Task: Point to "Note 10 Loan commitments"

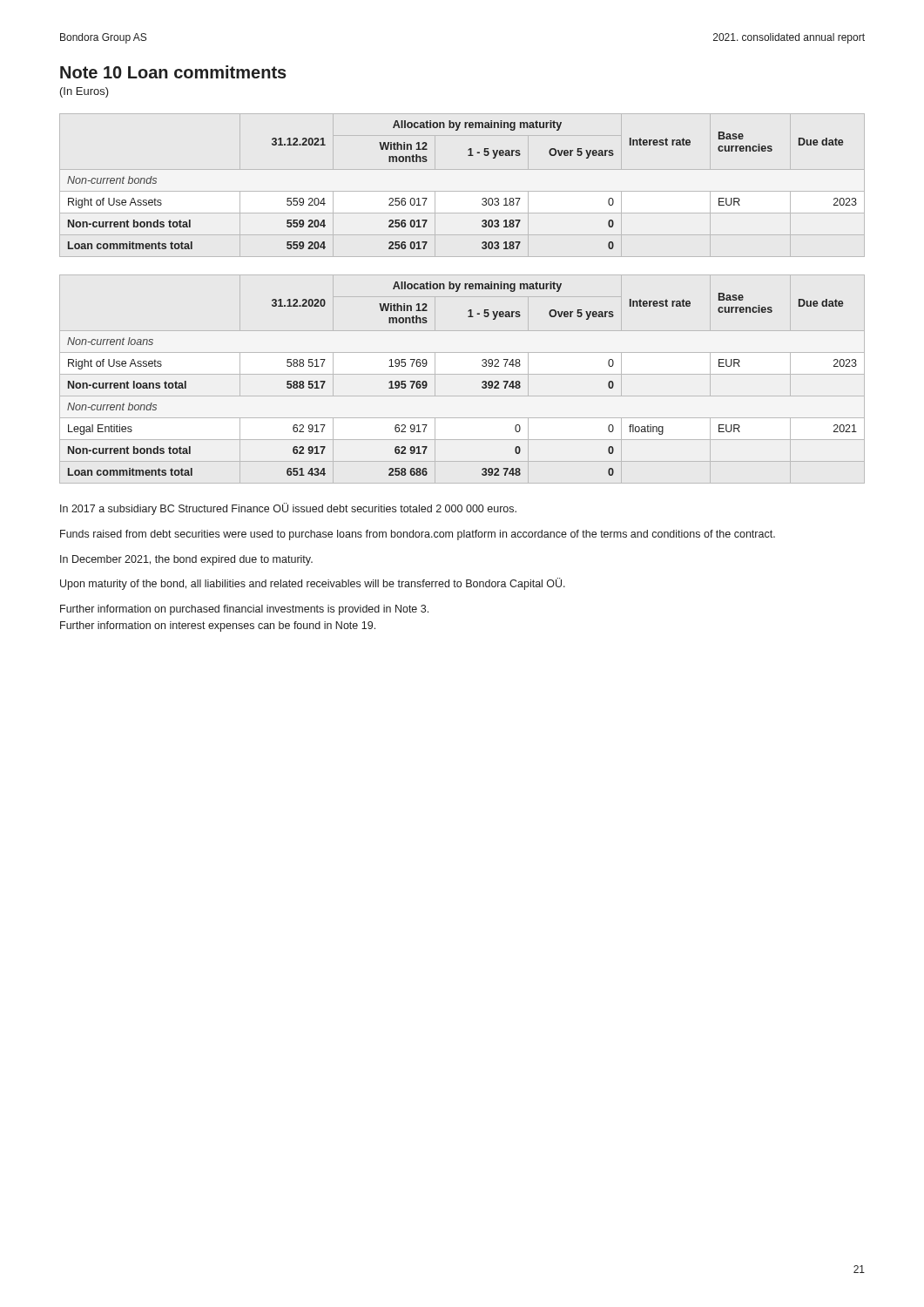Action: pos(173,72)
